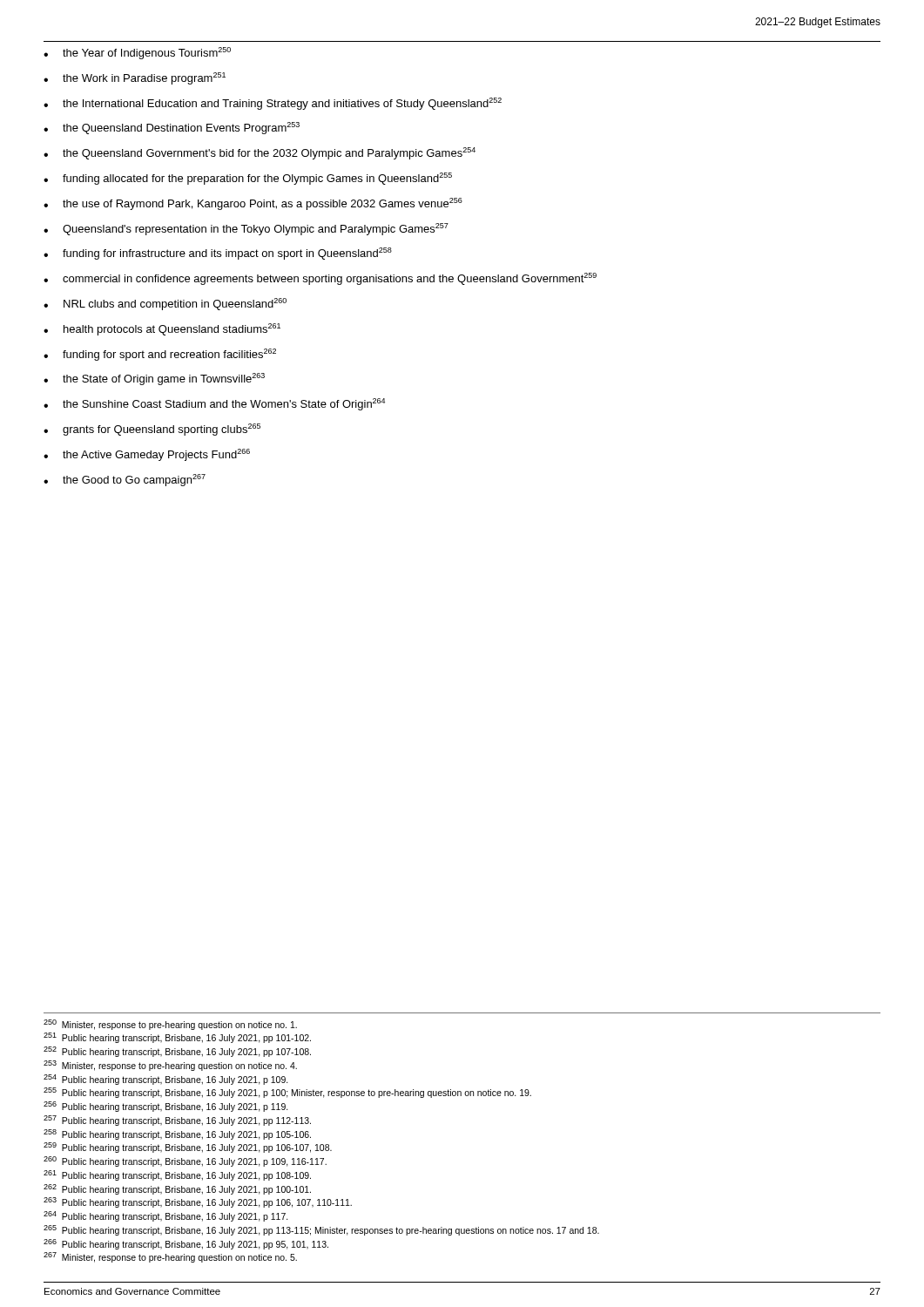Find "• health protocols at Queensland stadiums261" on this page
Viewport: 924px width, 1307px height.
click(x=162, y=329)
